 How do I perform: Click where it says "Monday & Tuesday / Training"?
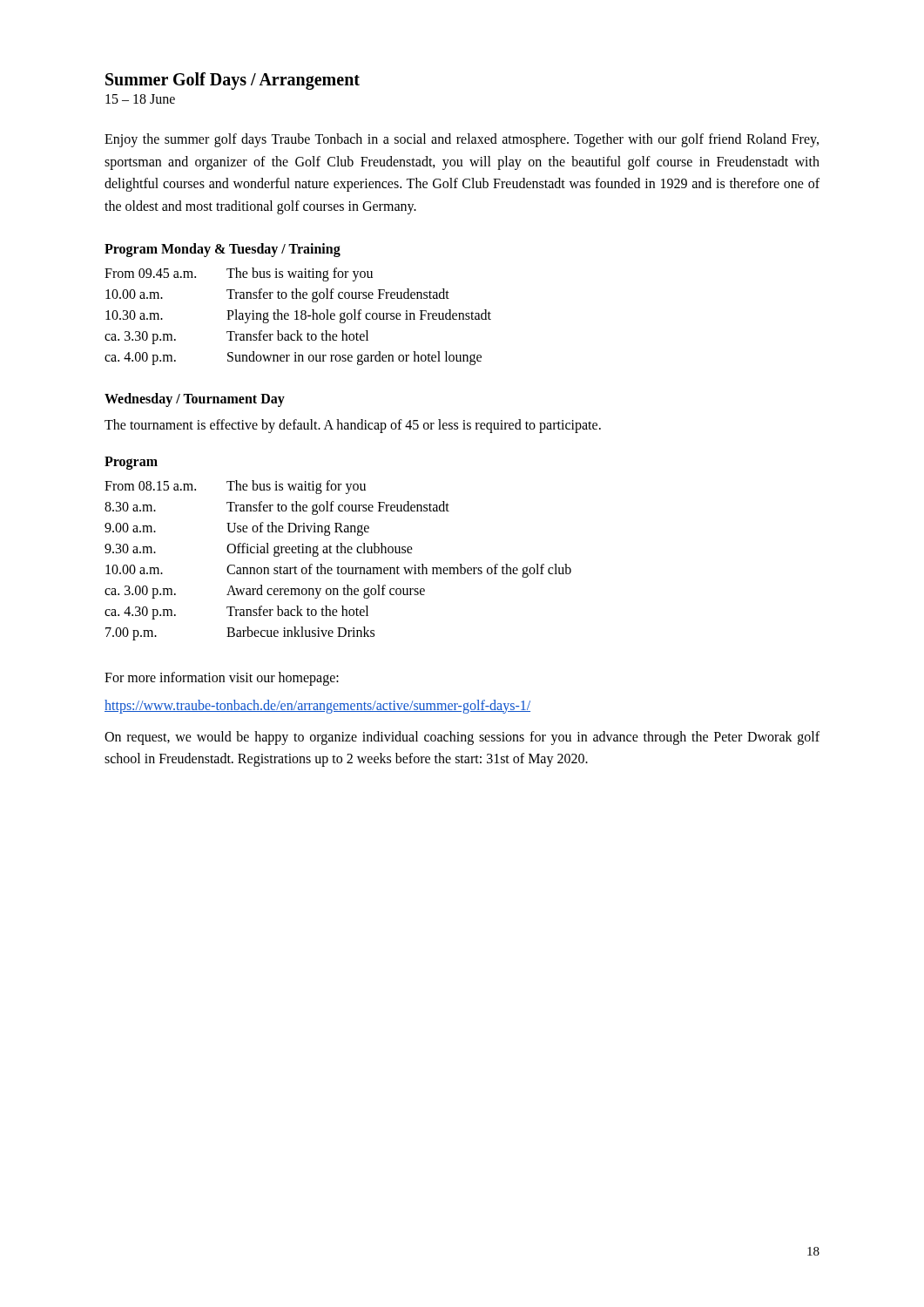point(251,250)
